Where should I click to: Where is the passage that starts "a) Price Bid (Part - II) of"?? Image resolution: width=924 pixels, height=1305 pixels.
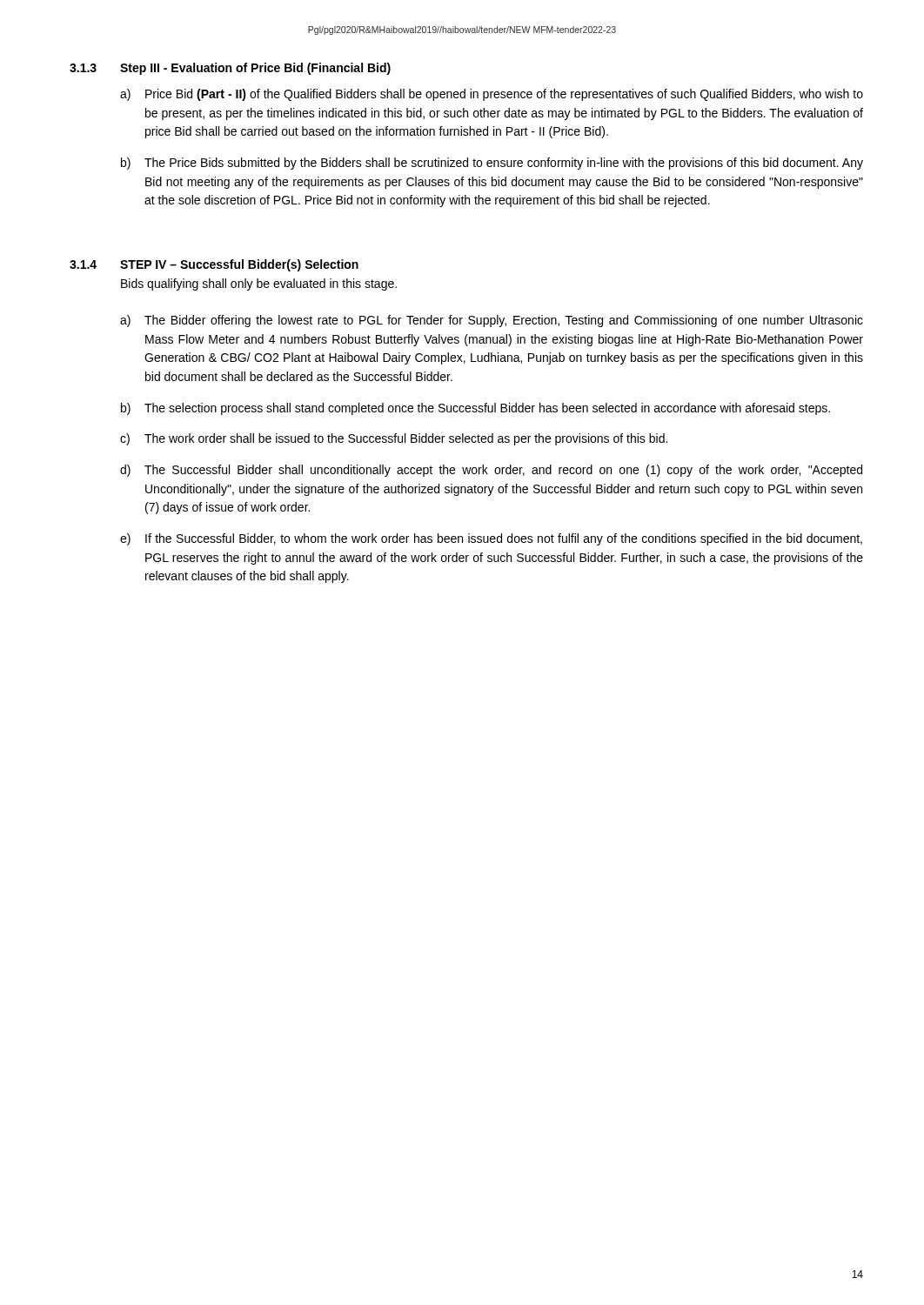(492, 114)
